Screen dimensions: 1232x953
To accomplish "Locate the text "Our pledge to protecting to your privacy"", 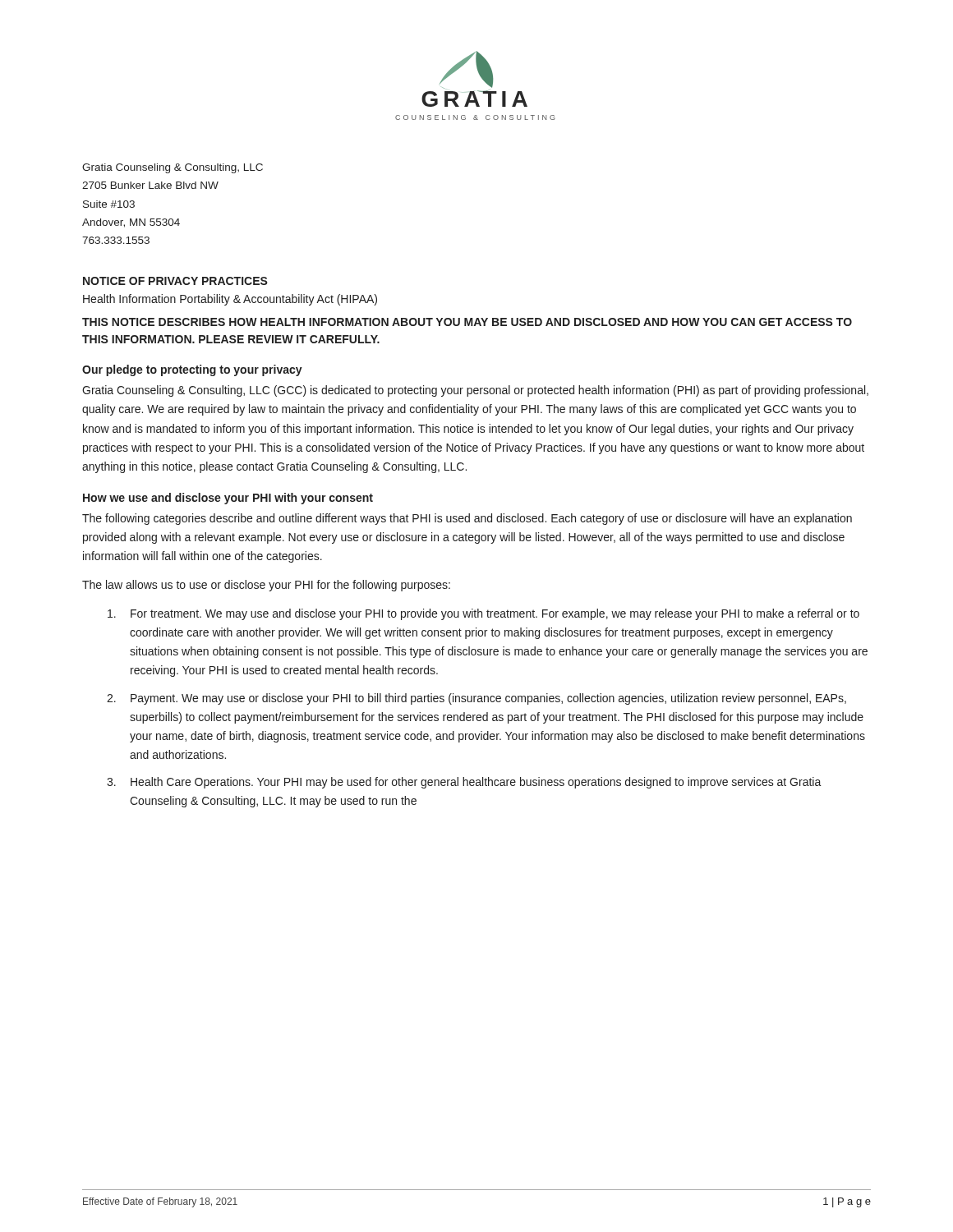I will tap(192, 370).
